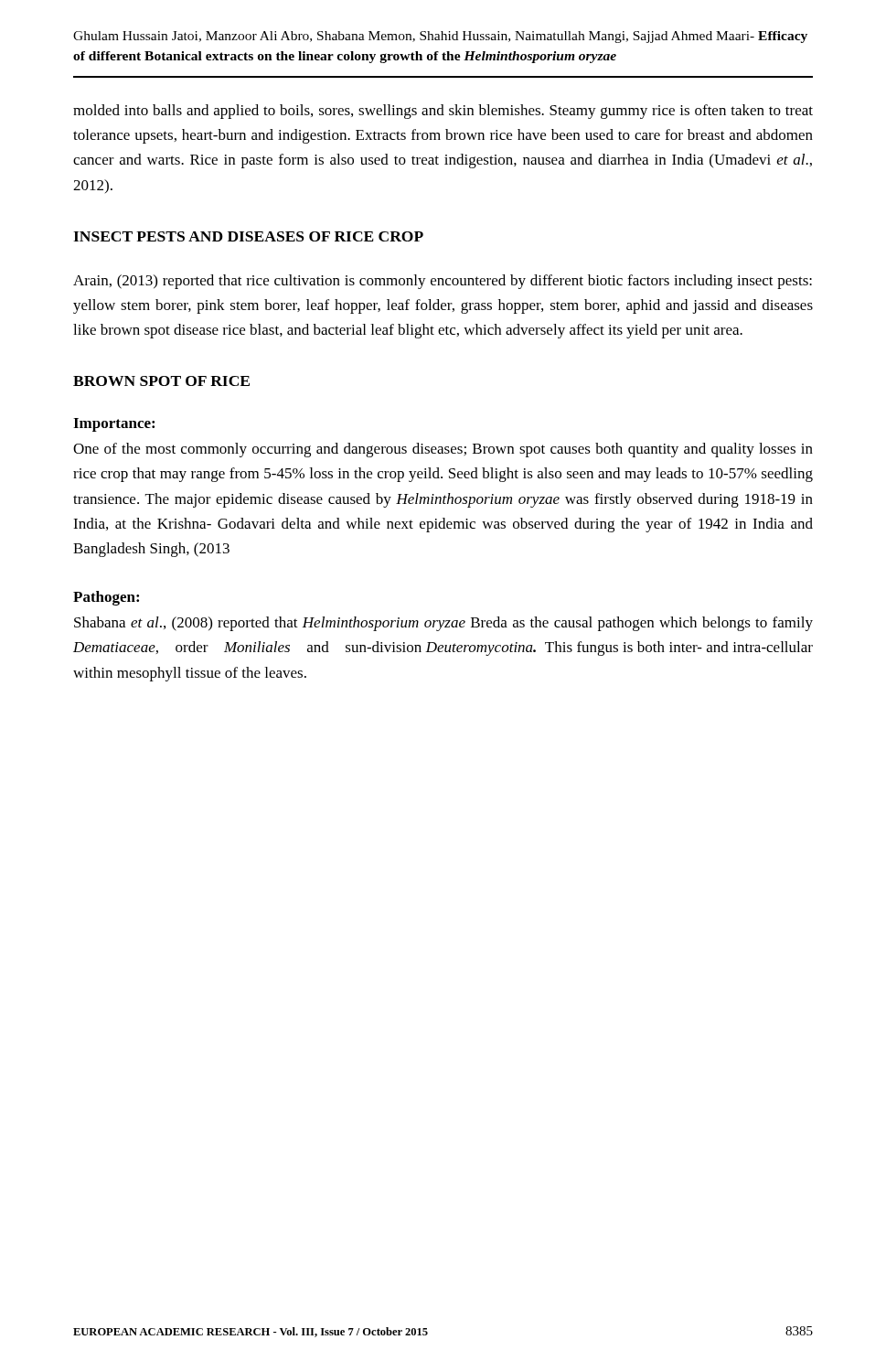Navigate to the passage starting "Shabana et al., (2008)"
886x1372 pixels.
point(443,648)
